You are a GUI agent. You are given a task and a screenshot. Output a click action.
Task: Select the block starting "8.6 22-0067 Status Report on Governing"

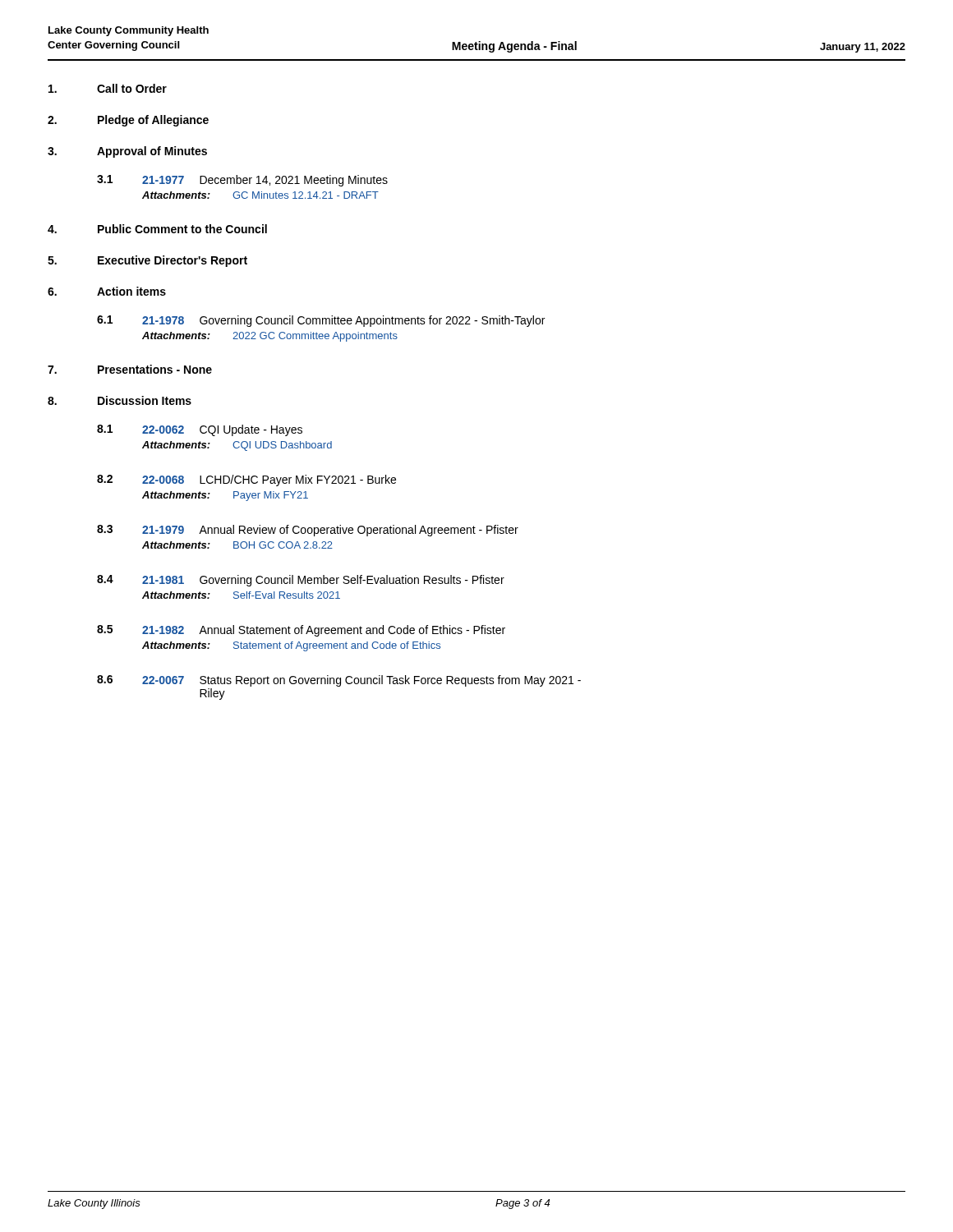tap(339, 686)
